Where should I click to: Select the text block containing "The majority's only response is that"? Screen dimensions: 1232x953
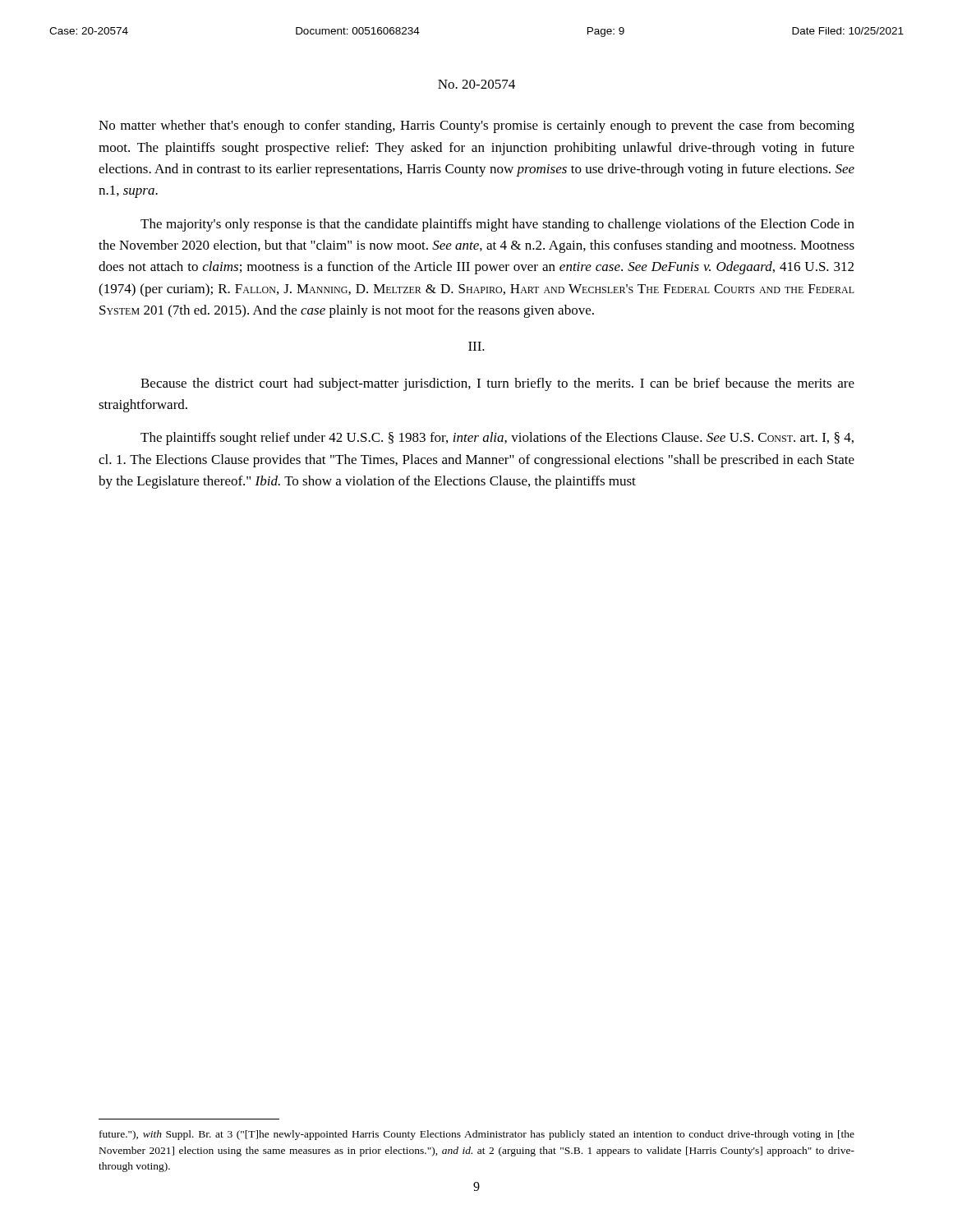tap(476, 267)
